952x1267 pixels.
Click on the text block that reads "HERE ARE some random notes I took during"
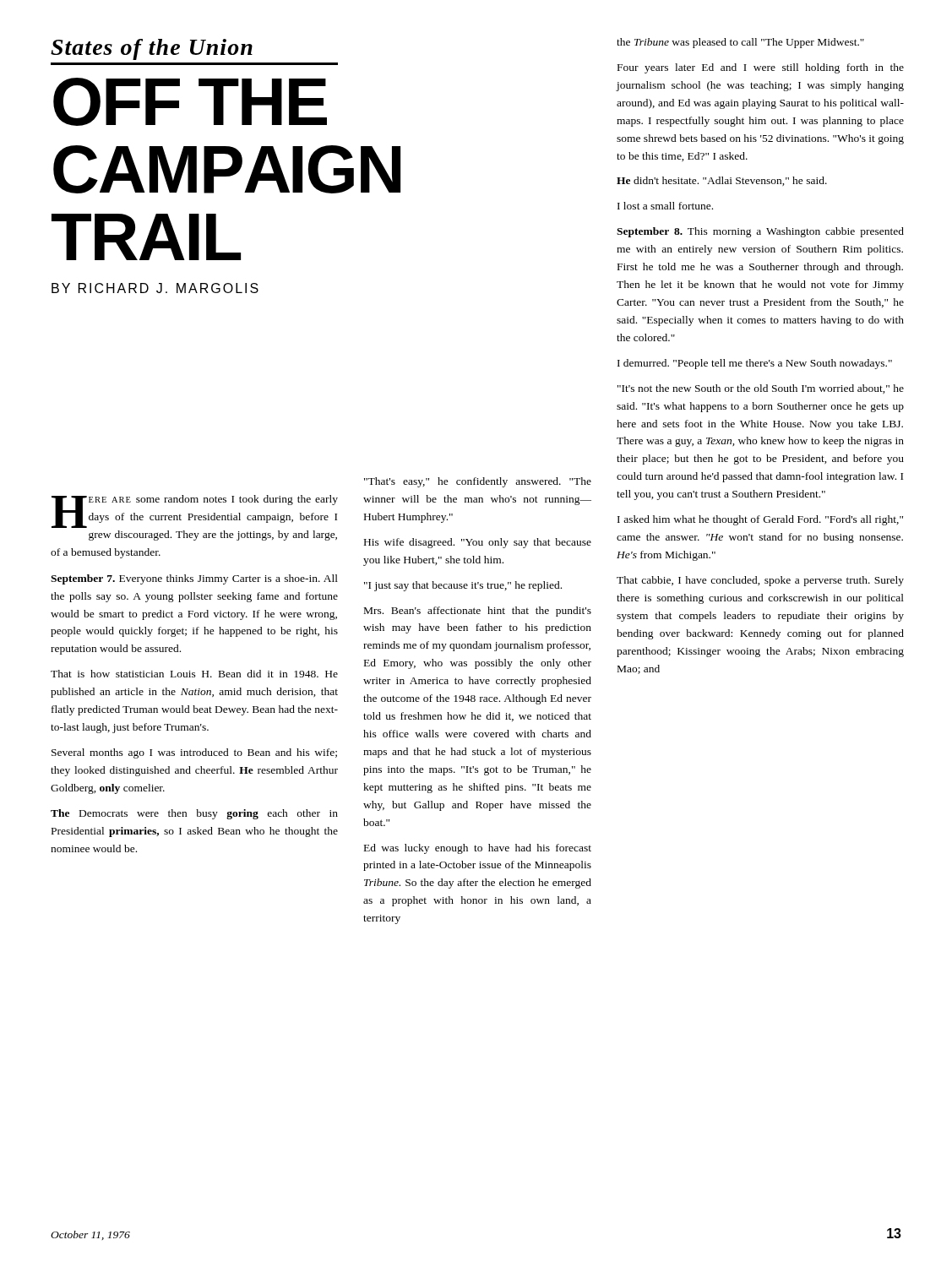[194, 674]
